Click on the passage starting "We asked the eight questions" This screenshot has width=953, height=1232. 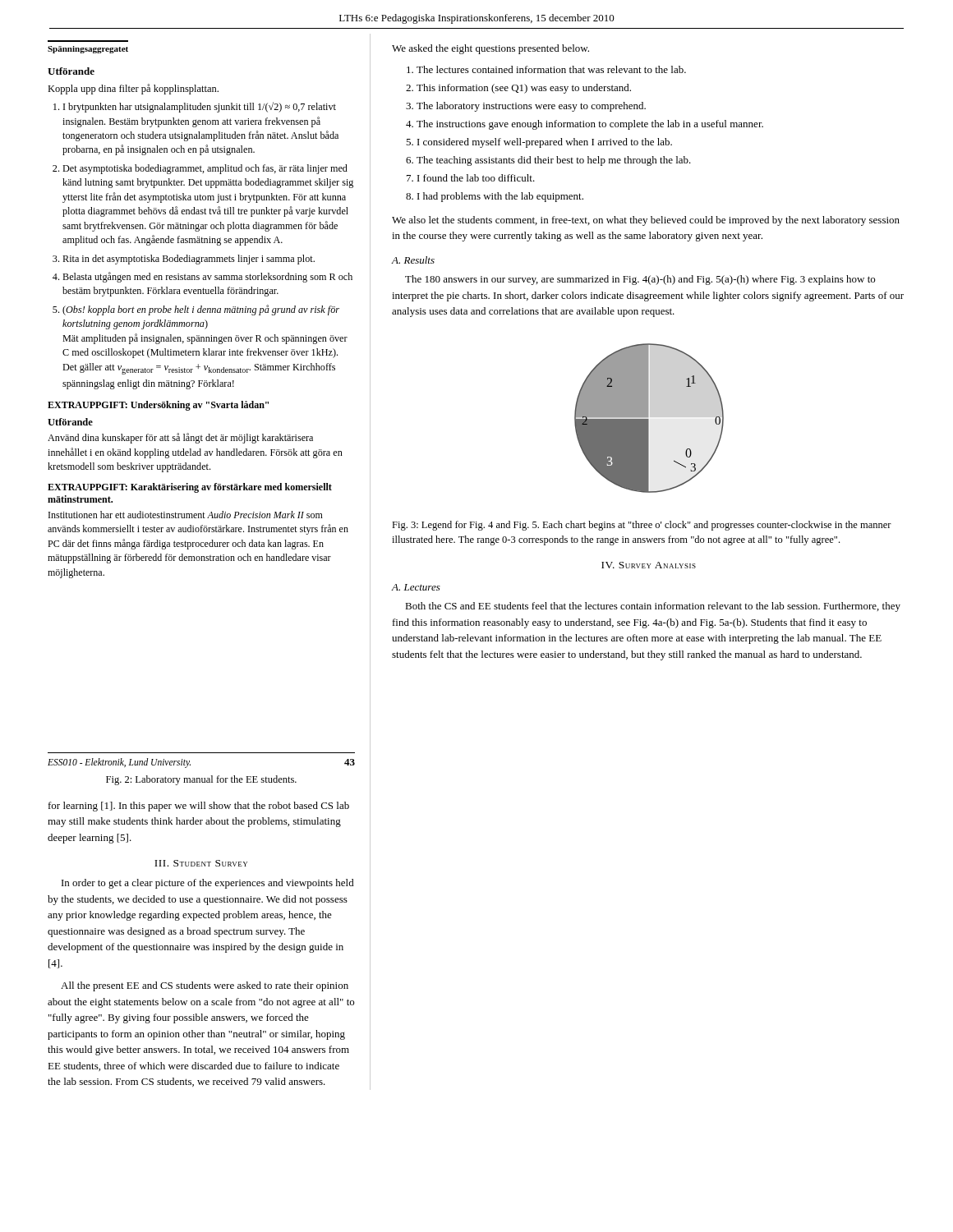(491, 48)
